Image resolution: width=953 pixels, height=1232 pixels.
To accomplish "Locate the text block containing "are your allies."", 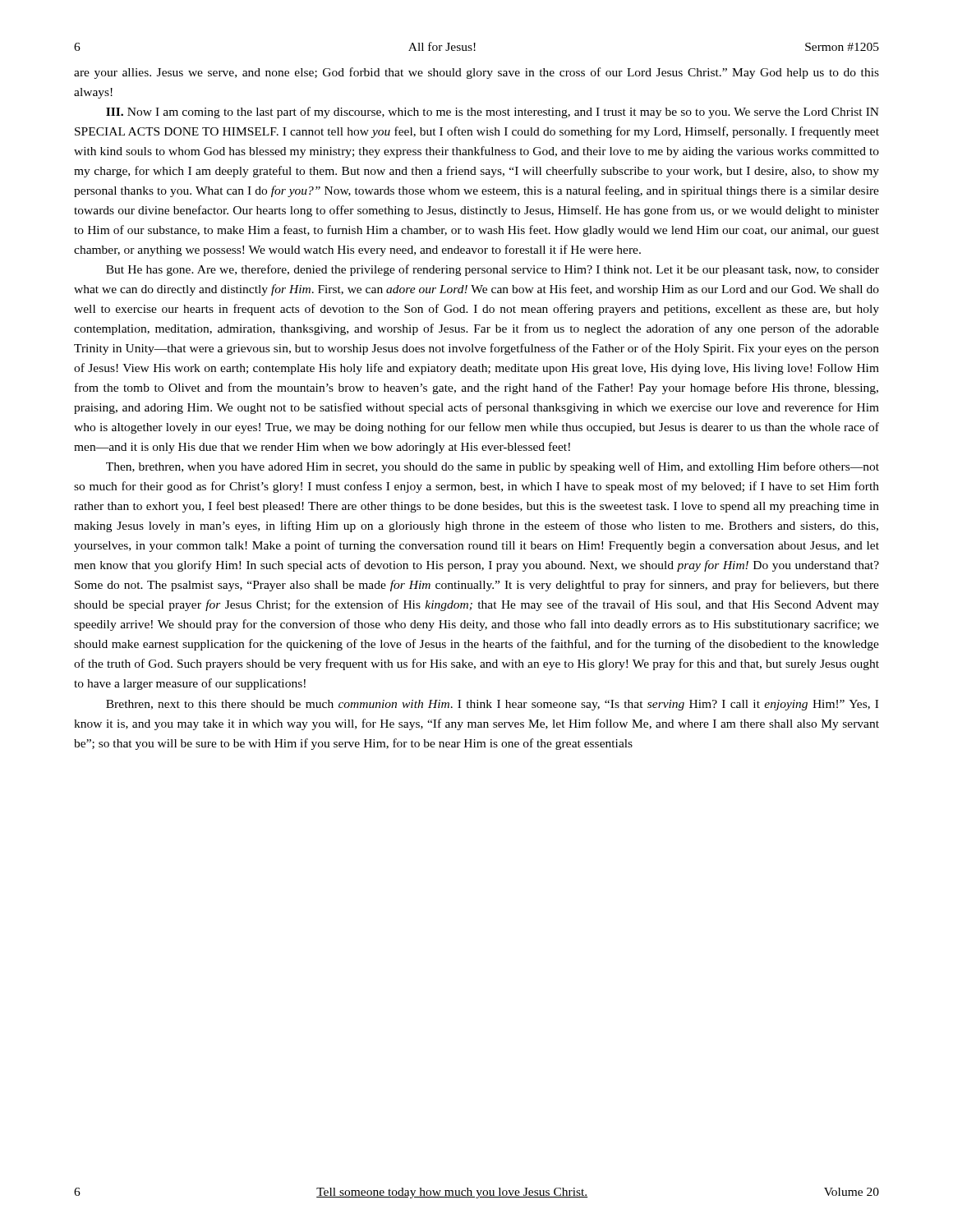I will pos(476,82).
